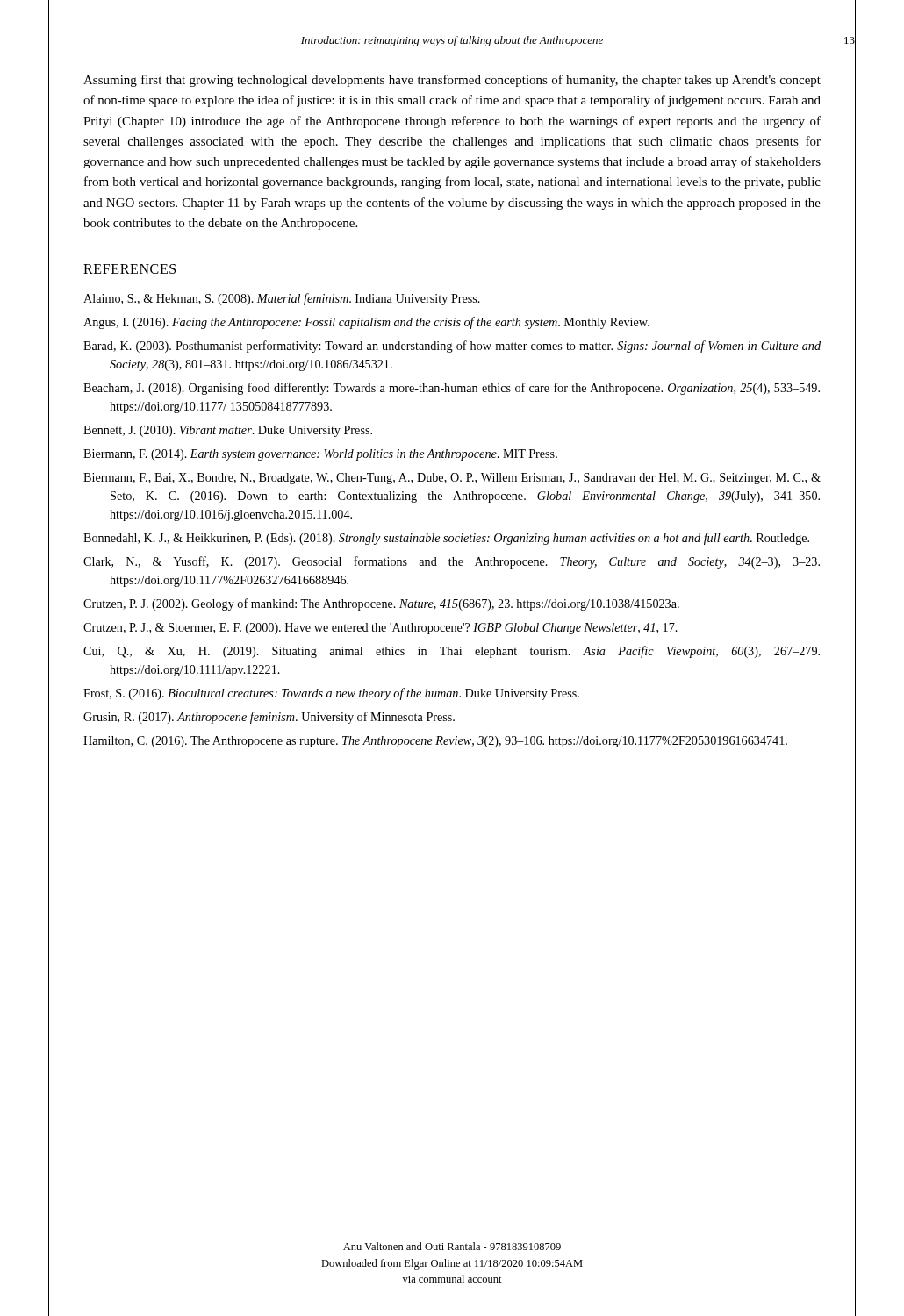The width and height of the screenshot is (904, 1316).
Task: Find the list item containing "Hamilton, C. (2016). The Anthropocene as"
Action: coord(436,741)
